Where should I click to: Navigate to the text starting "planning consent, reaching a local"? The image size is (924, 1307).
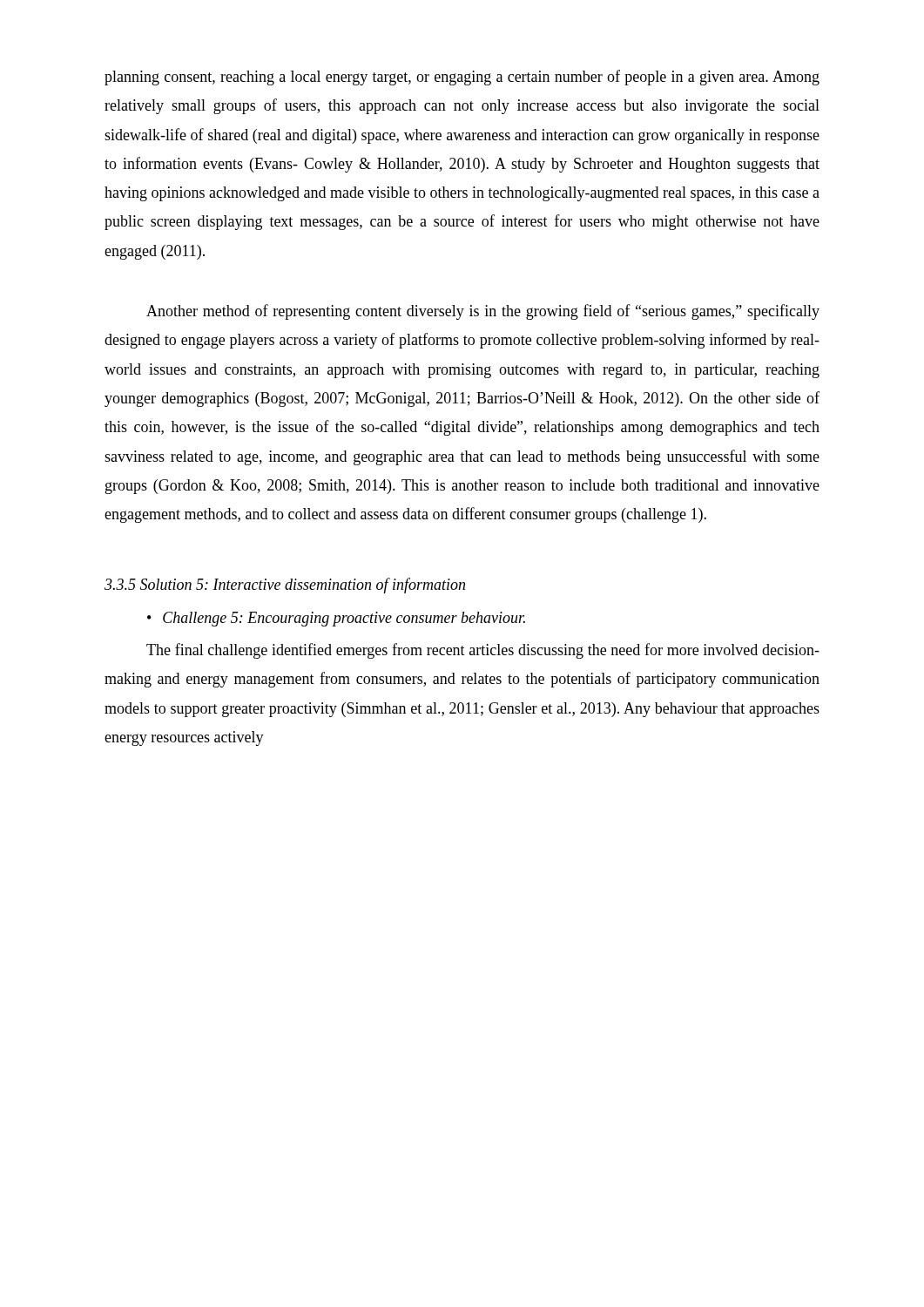pos(462,164)
